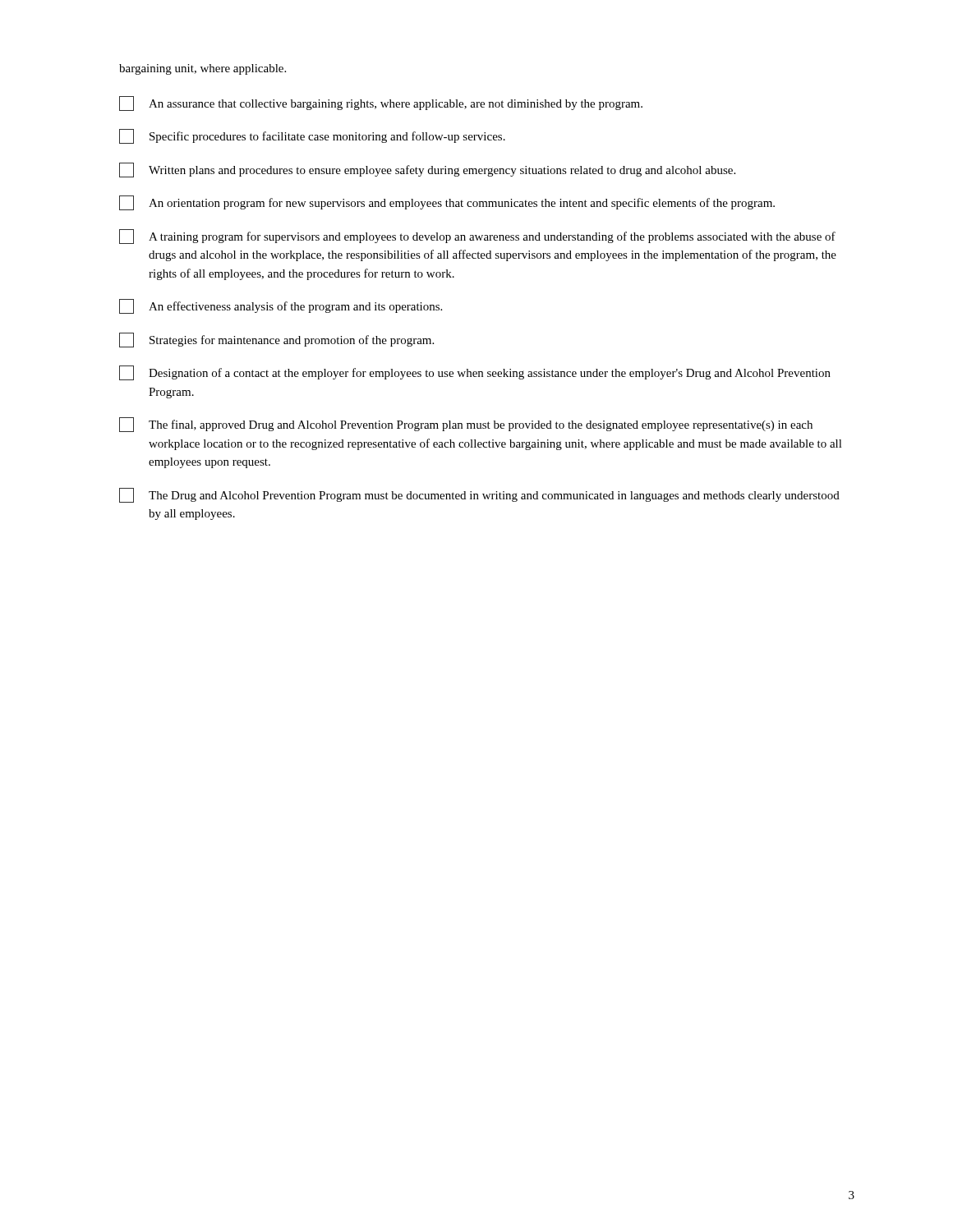Viewport: 953px width, 1232px height.
Task: Locate the block of text that opens with "An effectiveness analysis of the program"
Action: (x=281, y=306)
